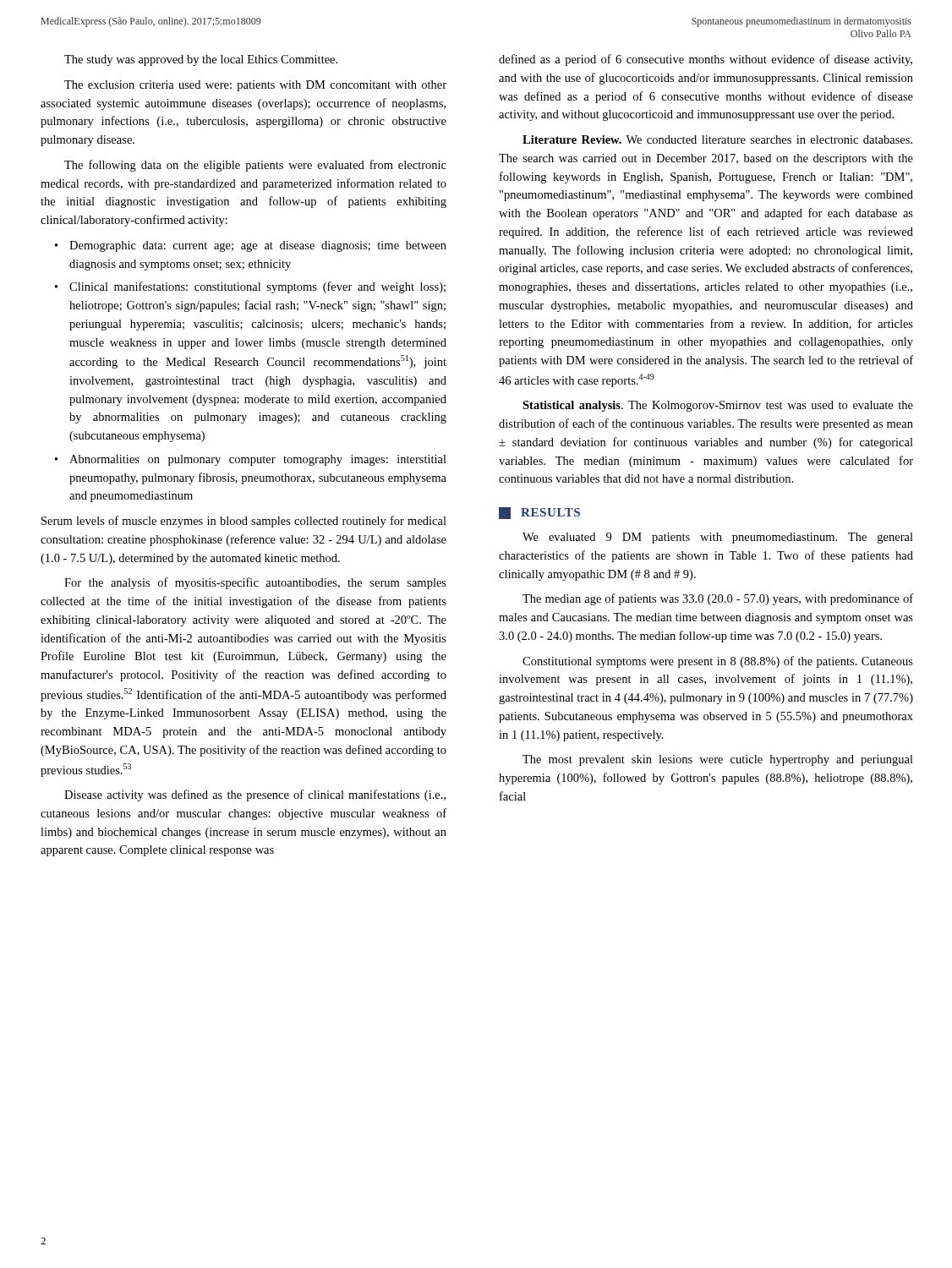Find the block on this page that starts "We evaluated 9 DM patients with pneumomediastinum. The"

706,667
